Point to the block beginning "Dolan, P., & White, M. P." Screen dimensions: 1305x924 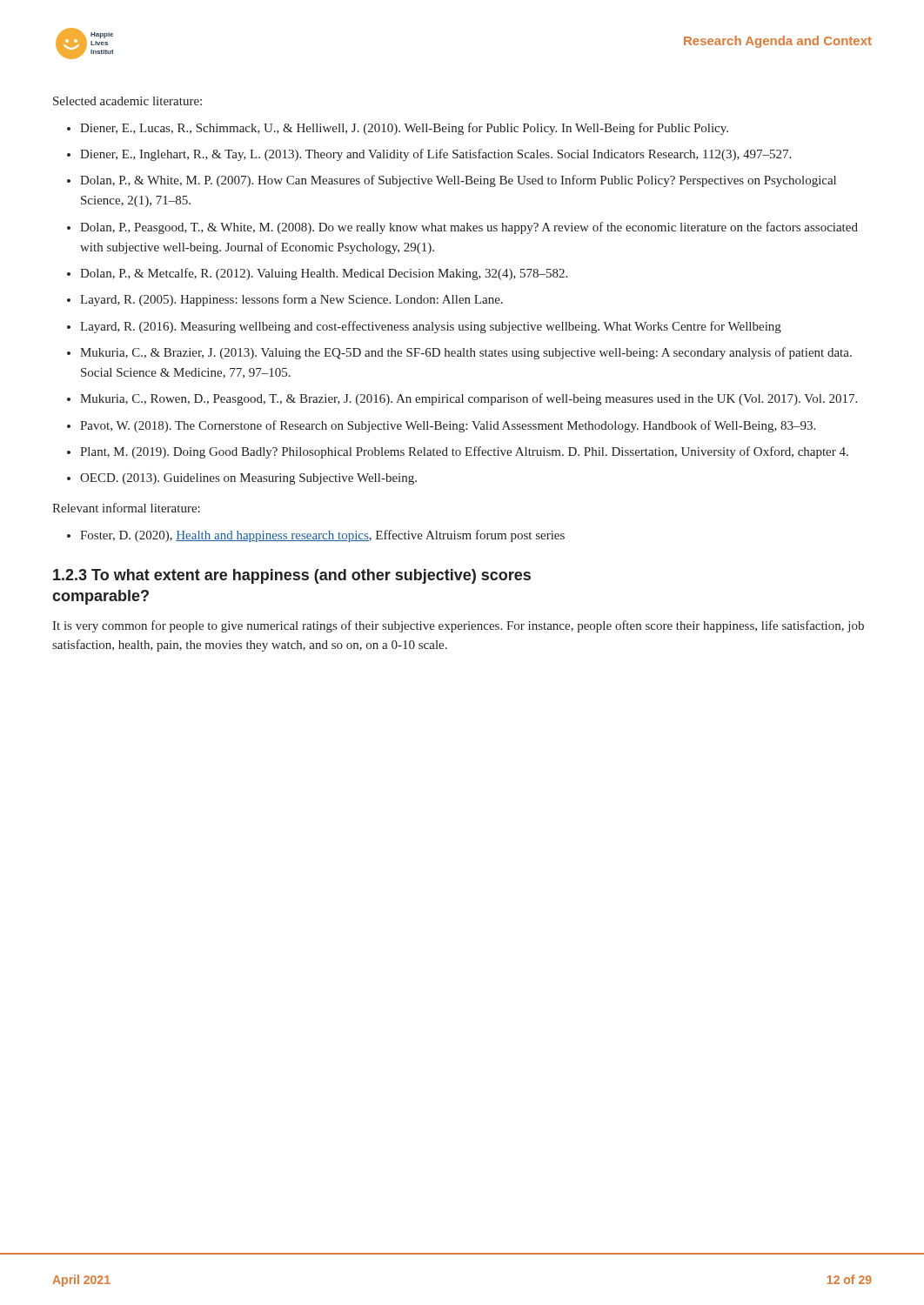click(x=458, y=190)
